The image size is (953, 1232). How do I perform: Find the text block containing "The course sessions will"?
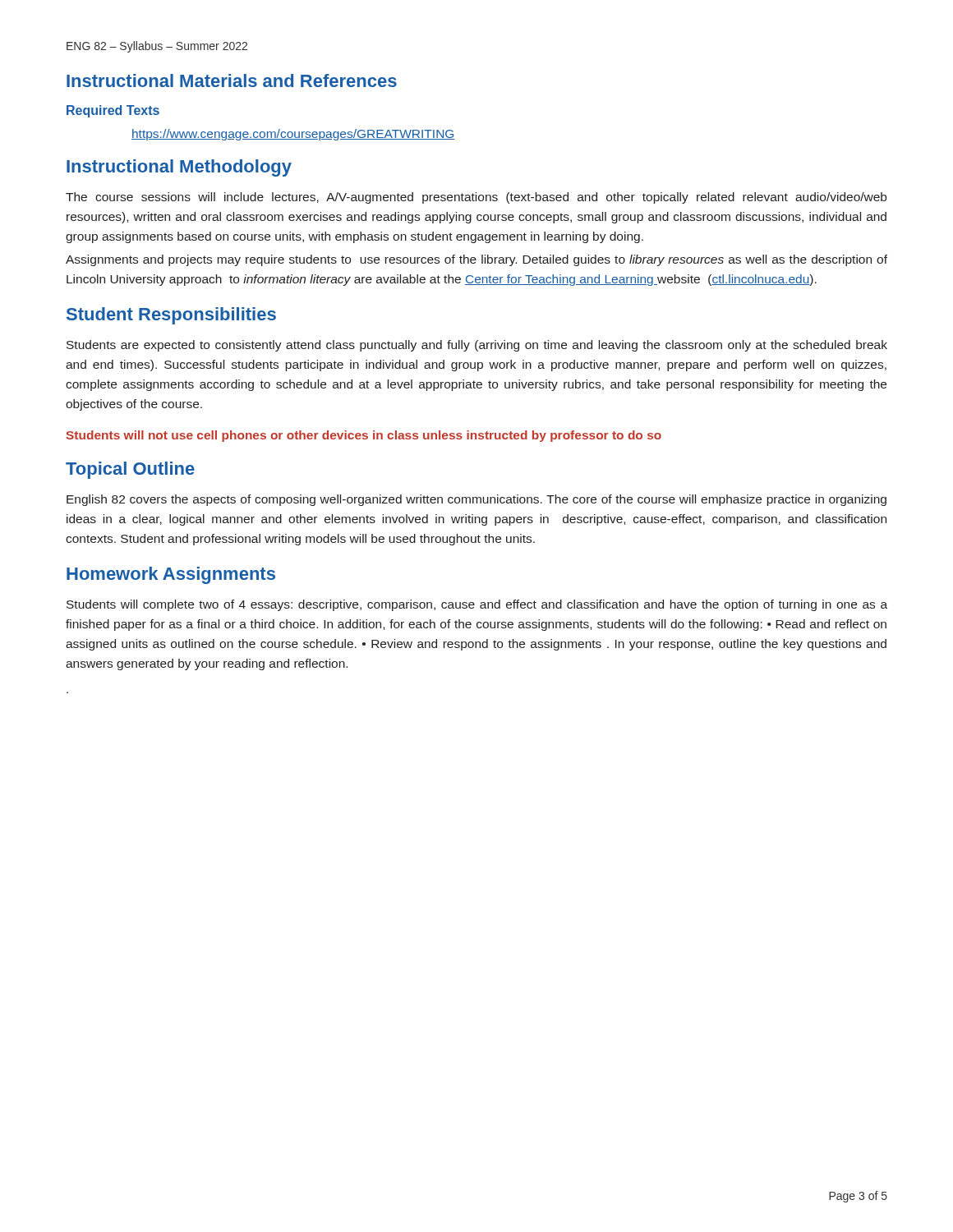476,216
